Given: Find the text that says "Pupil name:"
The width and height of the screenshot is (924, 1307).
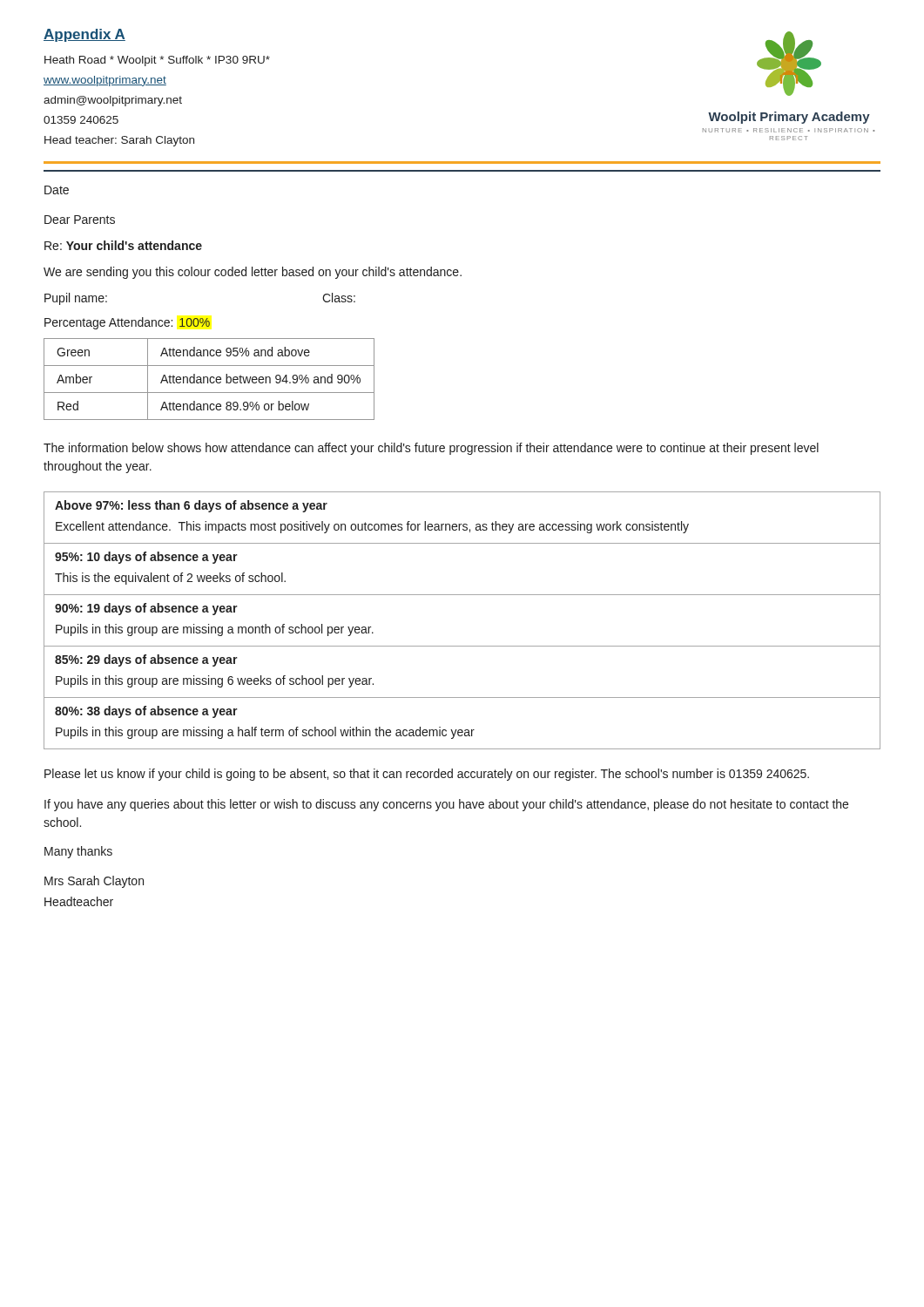Looking at the screenshot, I should [76, 298].
